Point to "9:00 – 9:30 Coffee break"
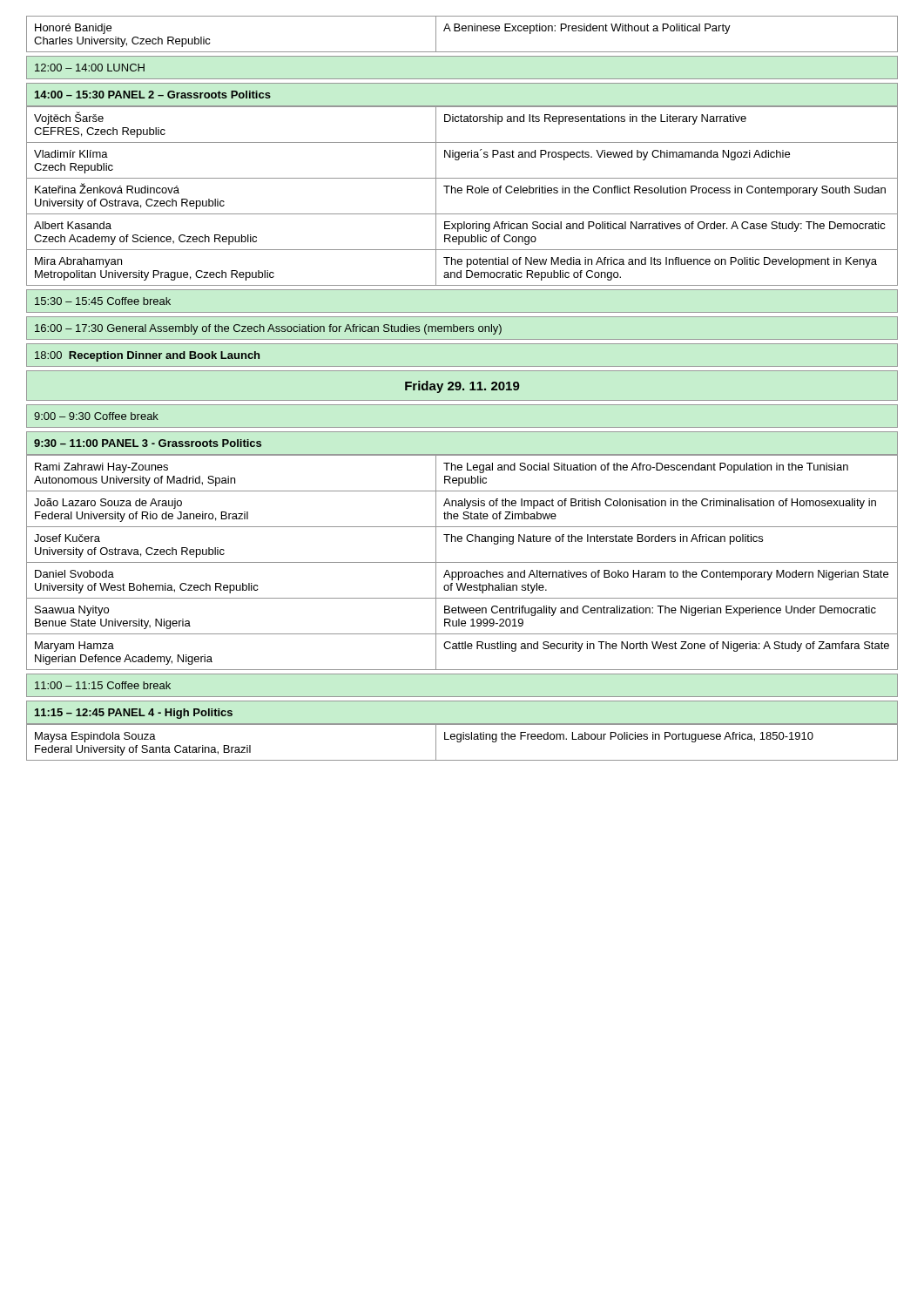Viewport: 924px width, 1307px height. [462, 416]
